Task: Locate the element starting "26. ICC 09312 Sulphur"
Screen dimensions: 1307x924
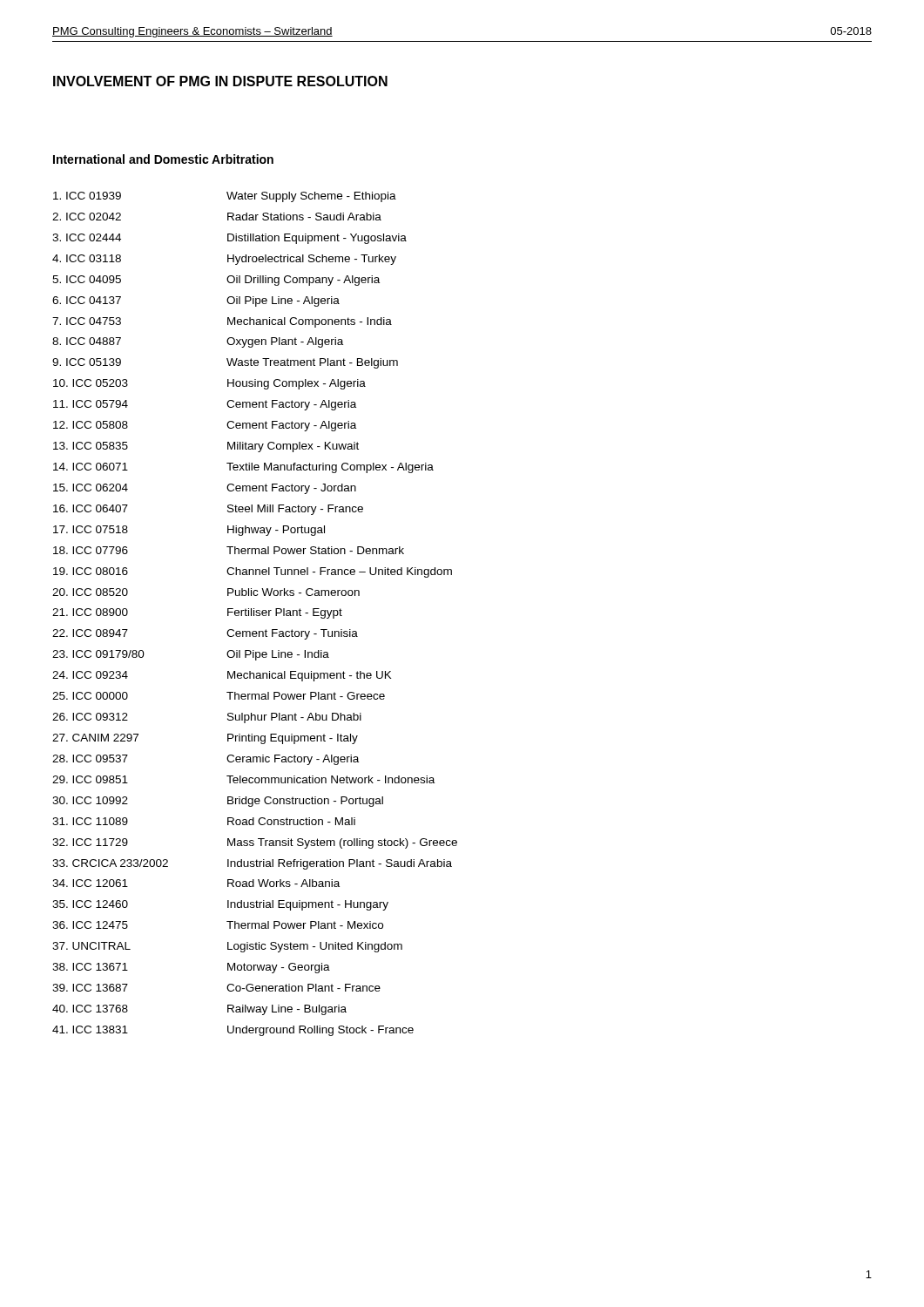Action: point(87,719)
